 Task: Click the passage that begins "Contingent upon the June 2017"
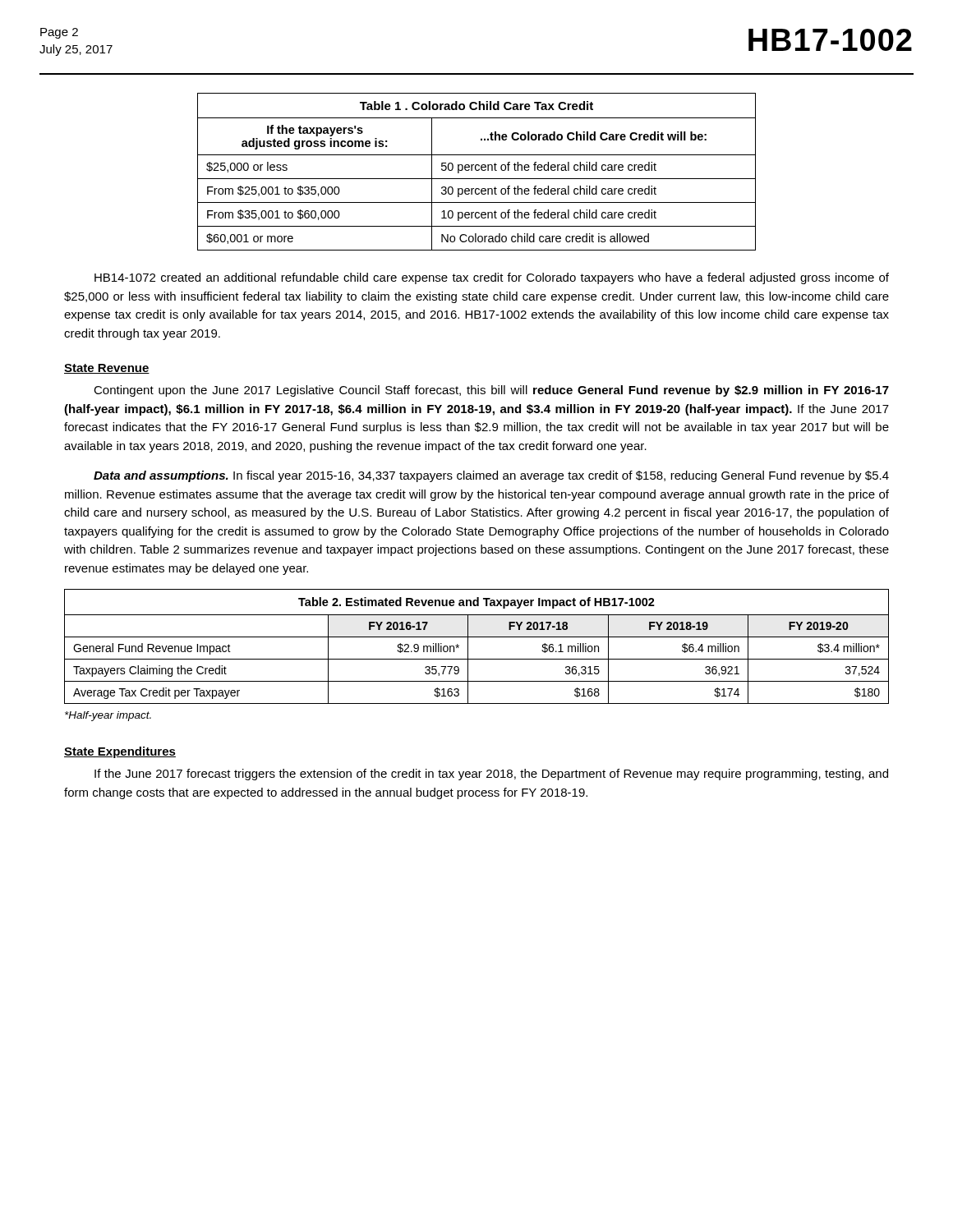(x=476, y=417)
